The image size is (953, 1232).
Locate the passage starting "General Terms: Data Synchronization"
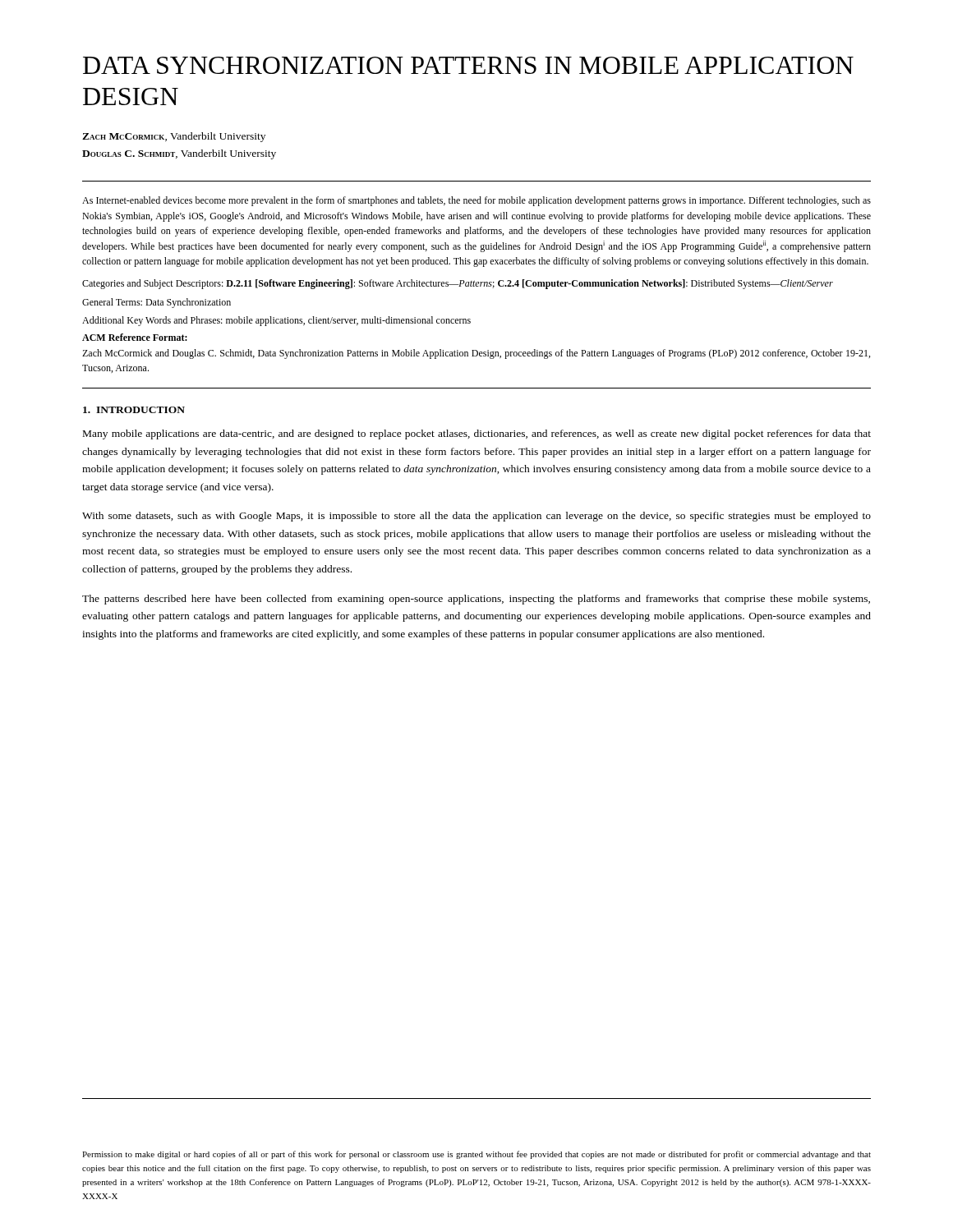pos(157,302)
